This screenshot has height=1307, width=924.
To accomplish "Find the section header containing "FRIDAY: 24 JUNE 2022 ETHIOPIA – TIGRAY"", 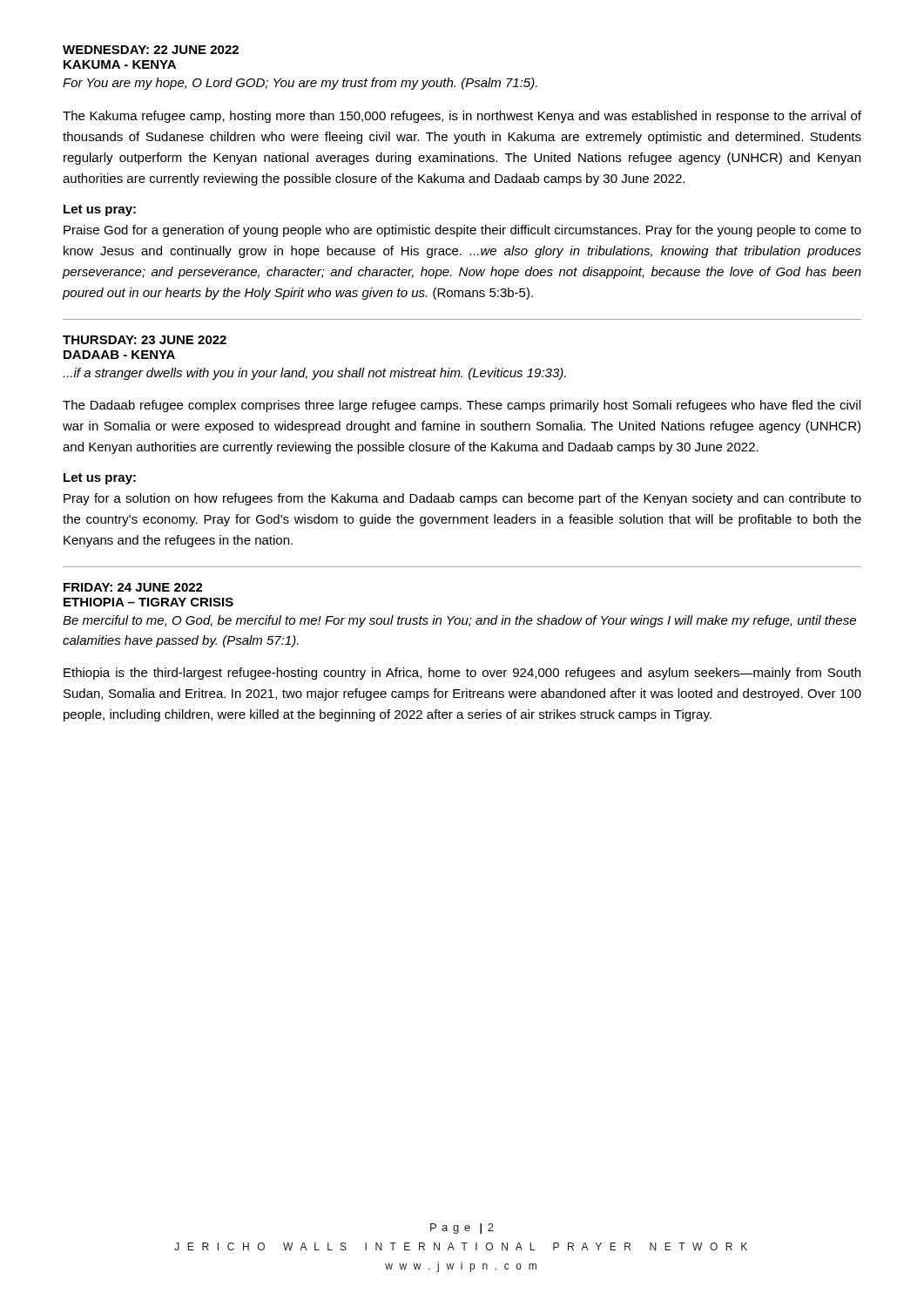I will 148,594.
